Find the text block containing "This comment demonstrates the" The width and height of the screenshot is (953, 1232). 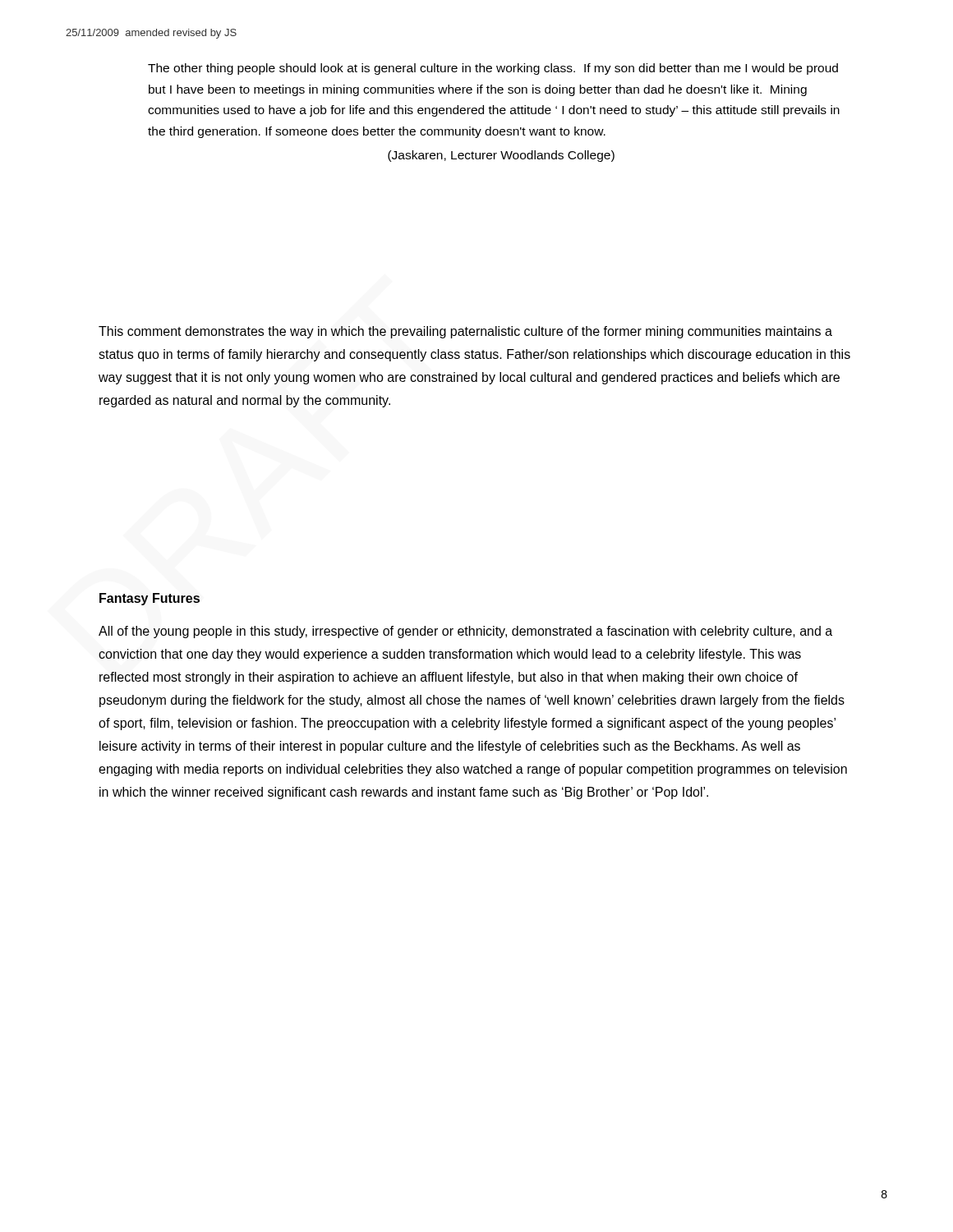474,366
